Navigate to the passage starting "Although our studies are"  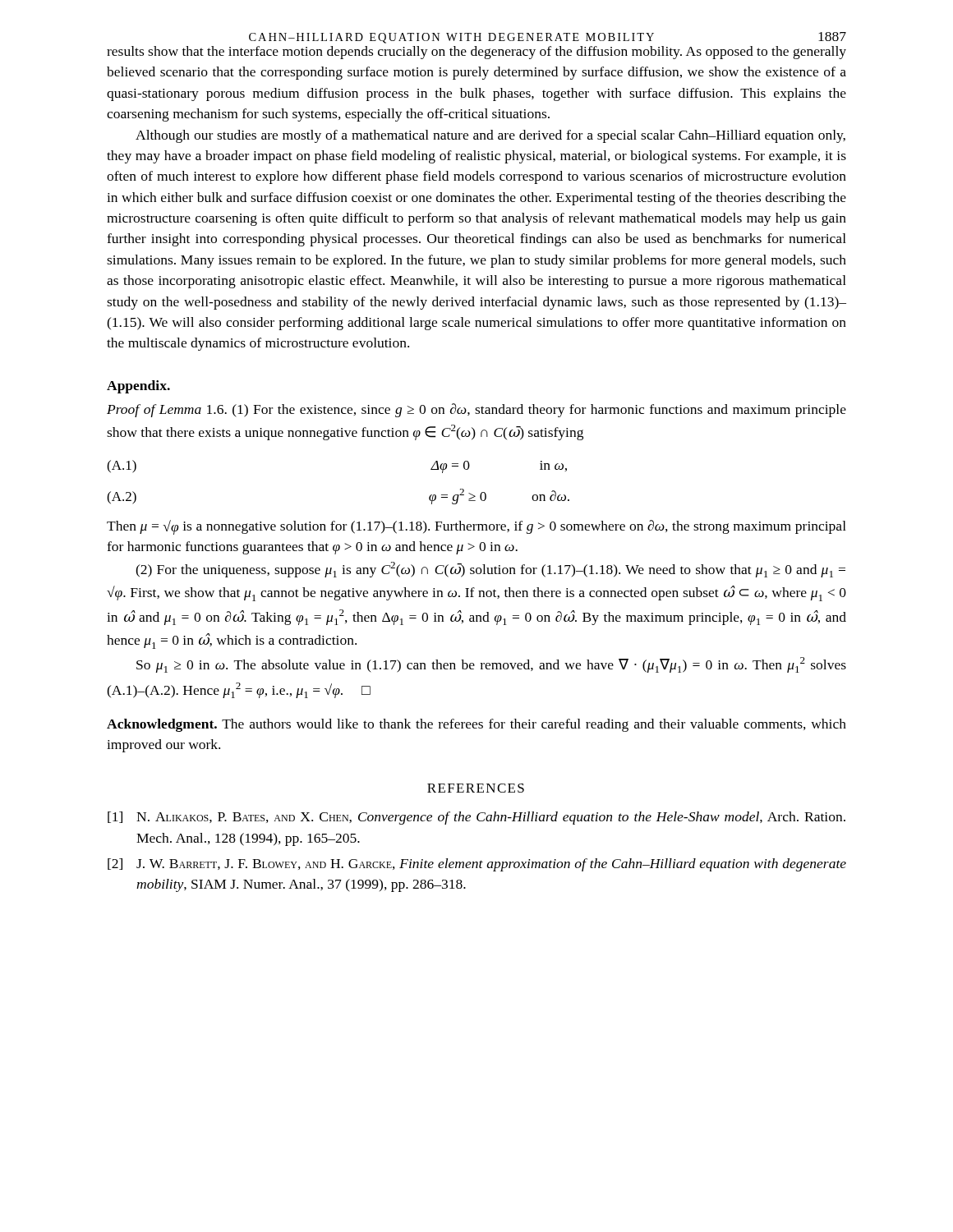click(x=476, y=238)
